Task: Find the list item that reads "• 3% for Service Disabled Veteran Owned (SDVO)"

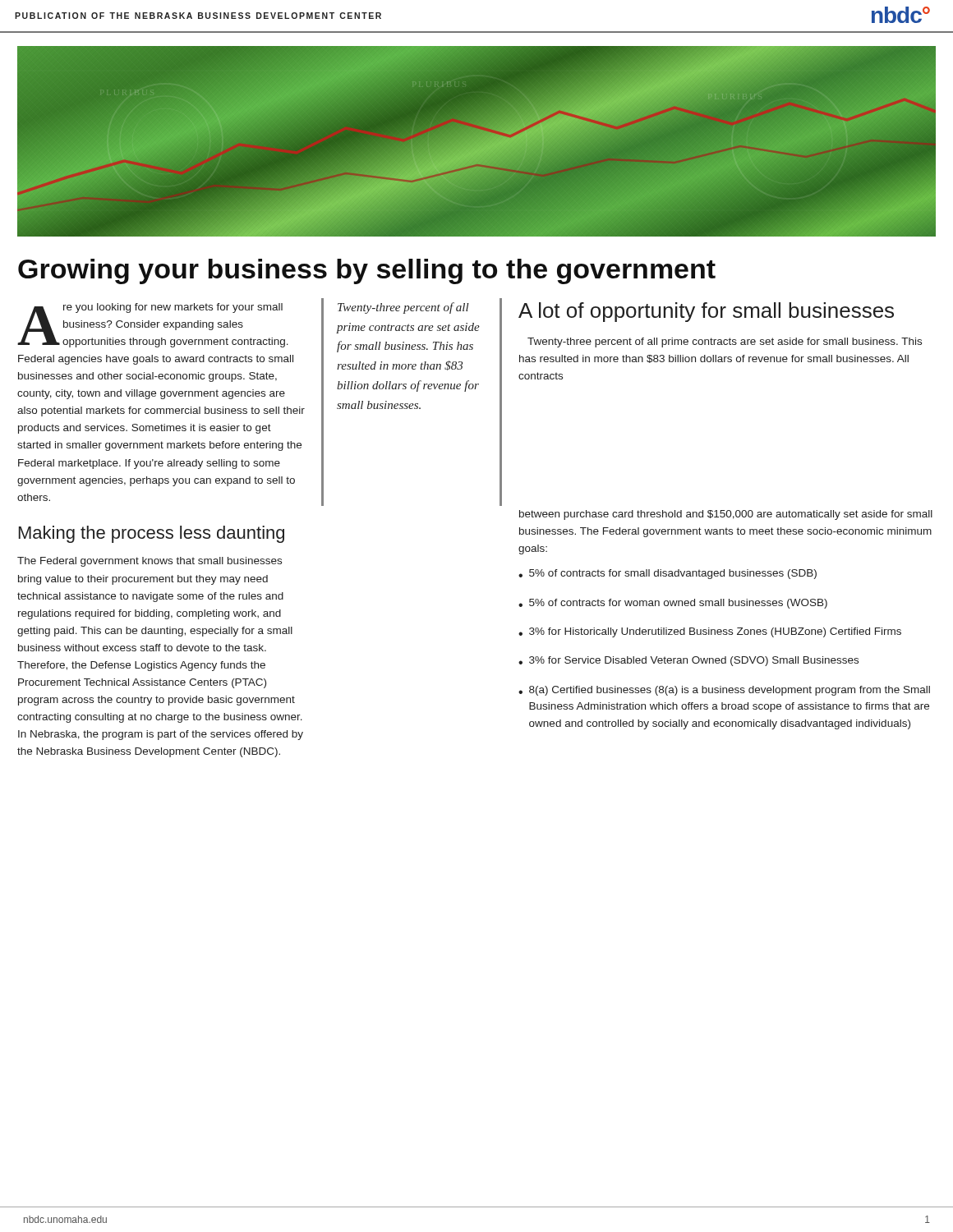Action: click(689, 663)
